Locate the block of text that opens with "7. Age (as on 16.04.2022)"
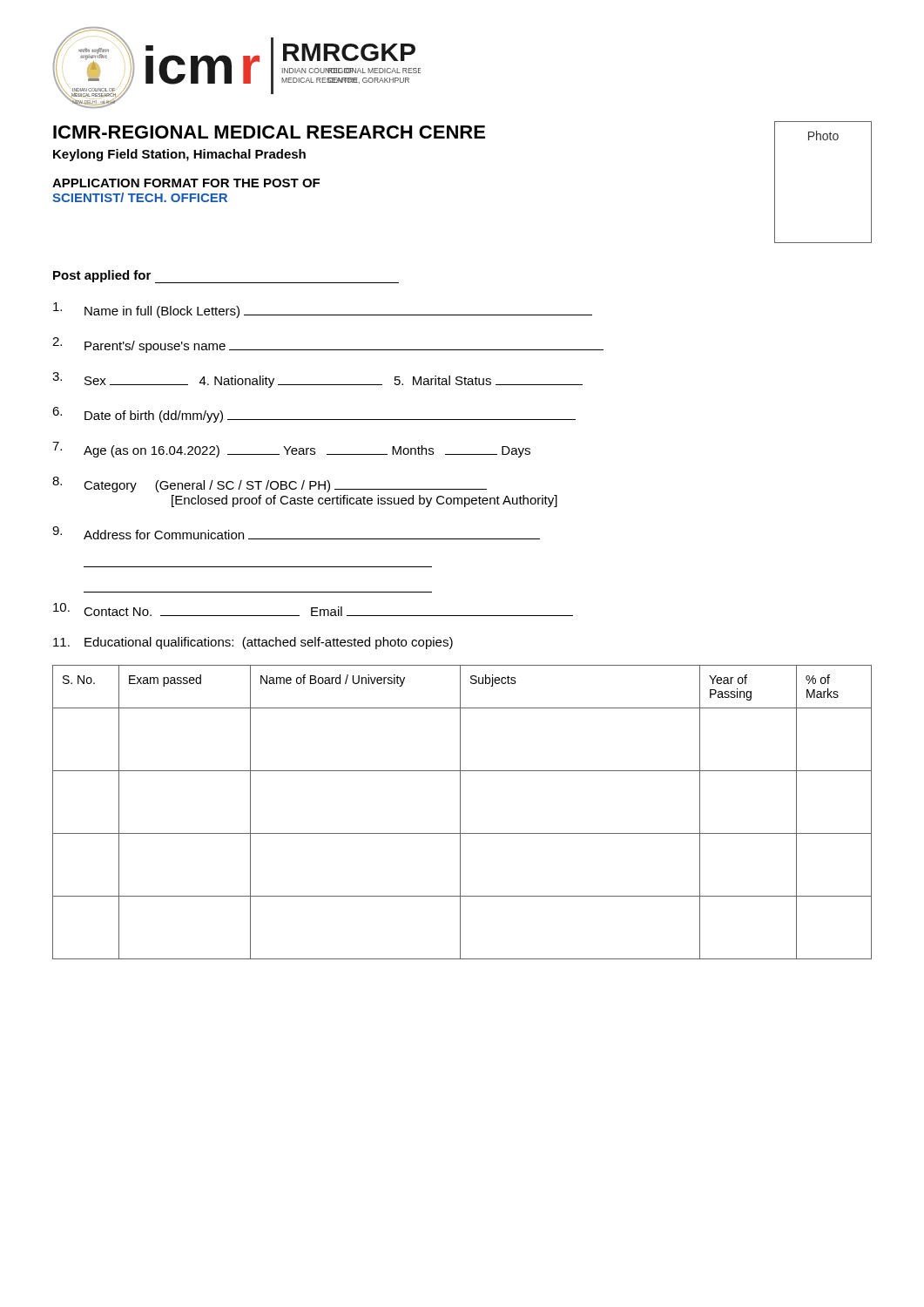Image resolution: width=924 pixels, height=1307 pixels. coord(462,448)
